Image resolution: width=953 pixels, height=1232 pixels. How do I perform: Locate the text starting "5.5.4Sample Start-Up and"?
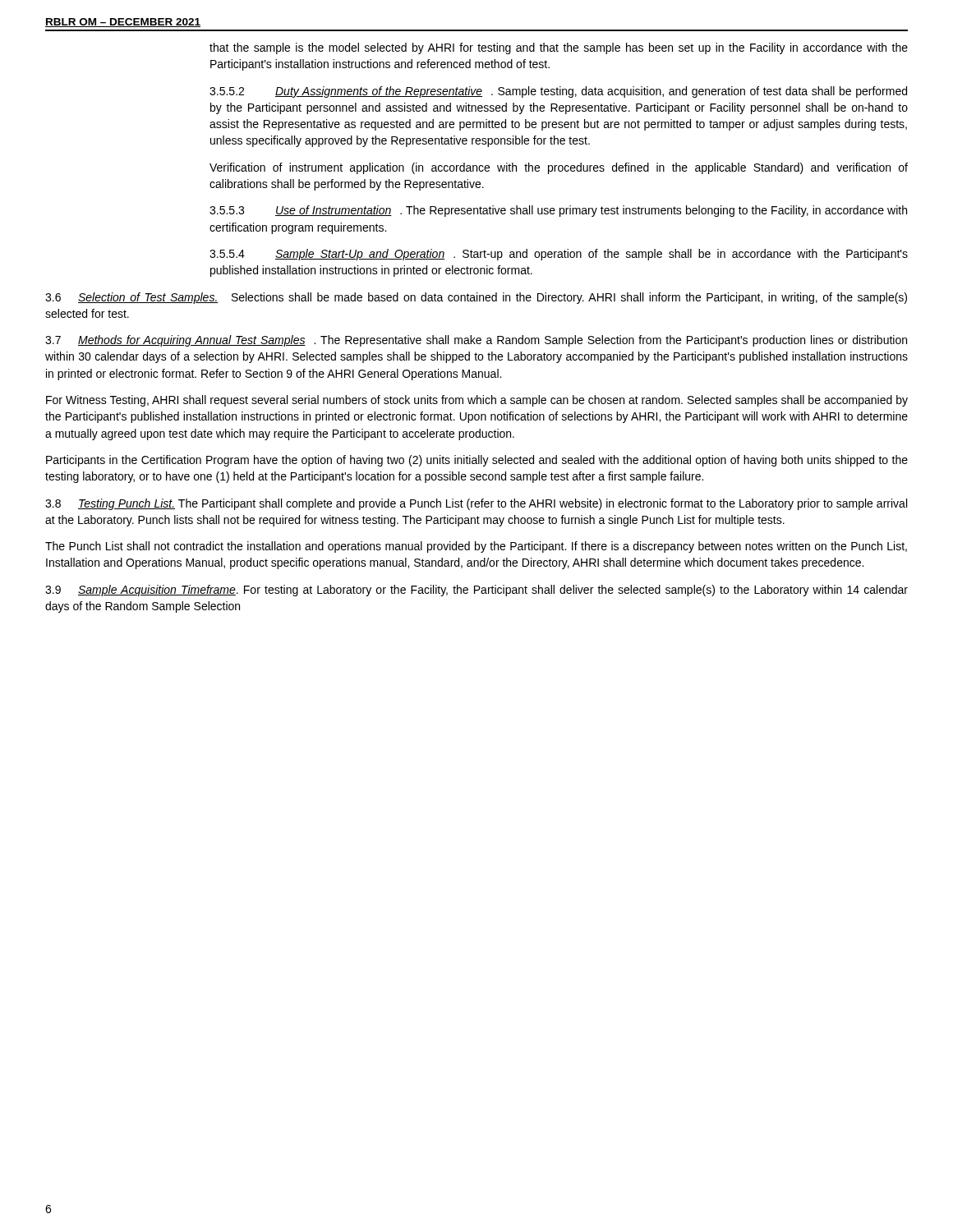(559, 261)
